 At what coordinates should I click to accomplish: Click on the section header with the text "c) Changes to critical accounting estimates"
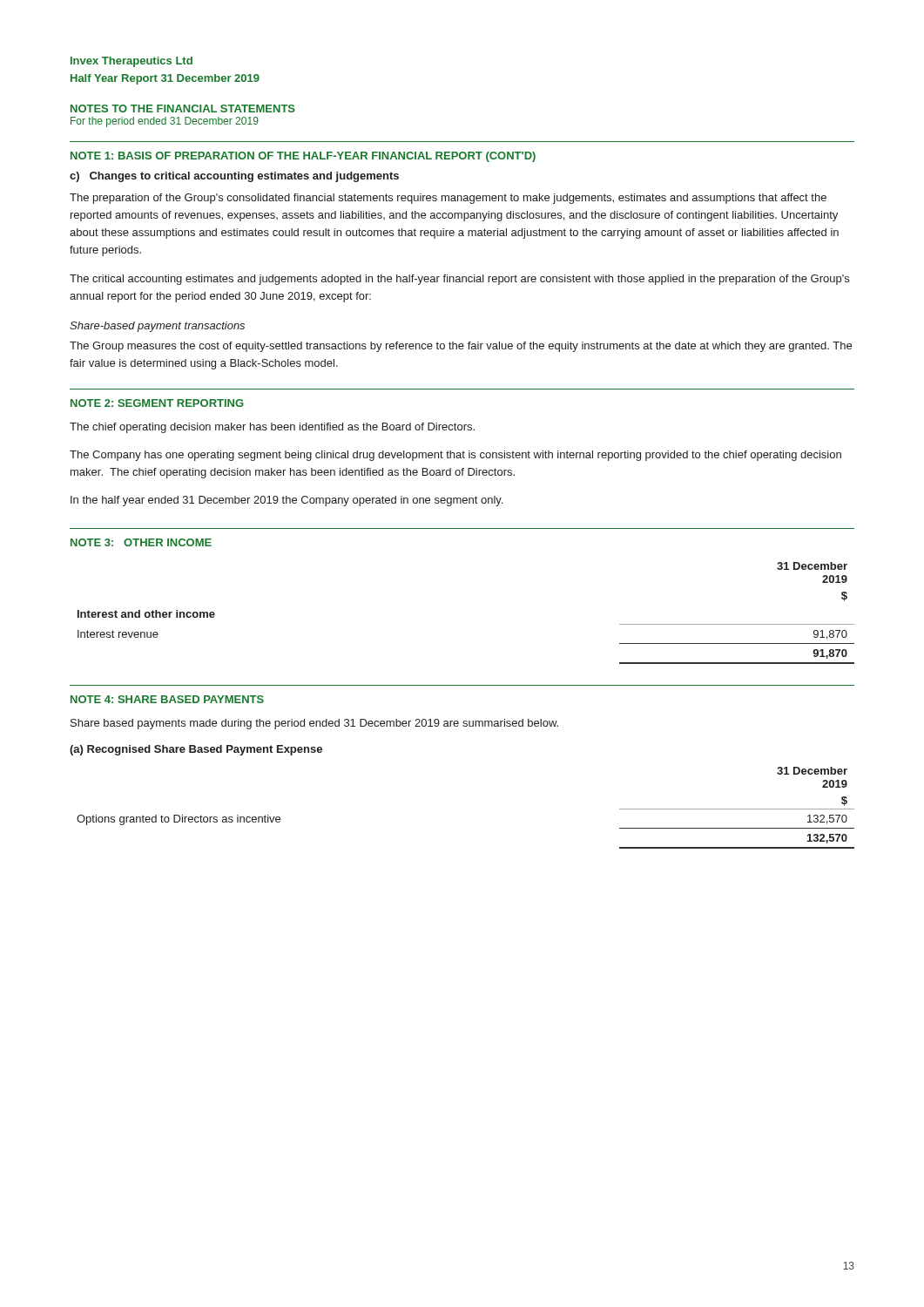pyautogui.click(x=235, y=176)
